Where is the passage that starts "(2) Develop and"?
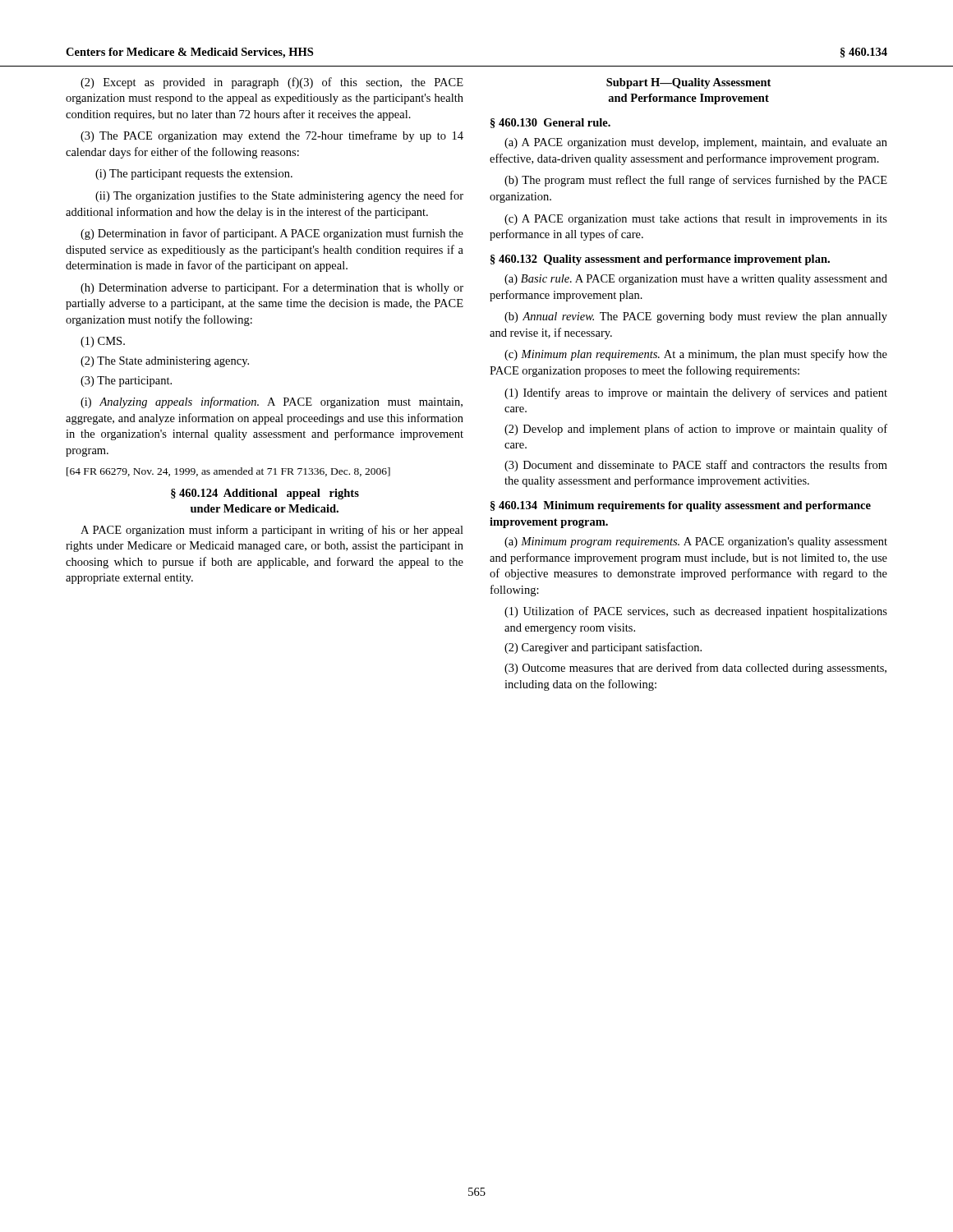 (x=696, y=437)
